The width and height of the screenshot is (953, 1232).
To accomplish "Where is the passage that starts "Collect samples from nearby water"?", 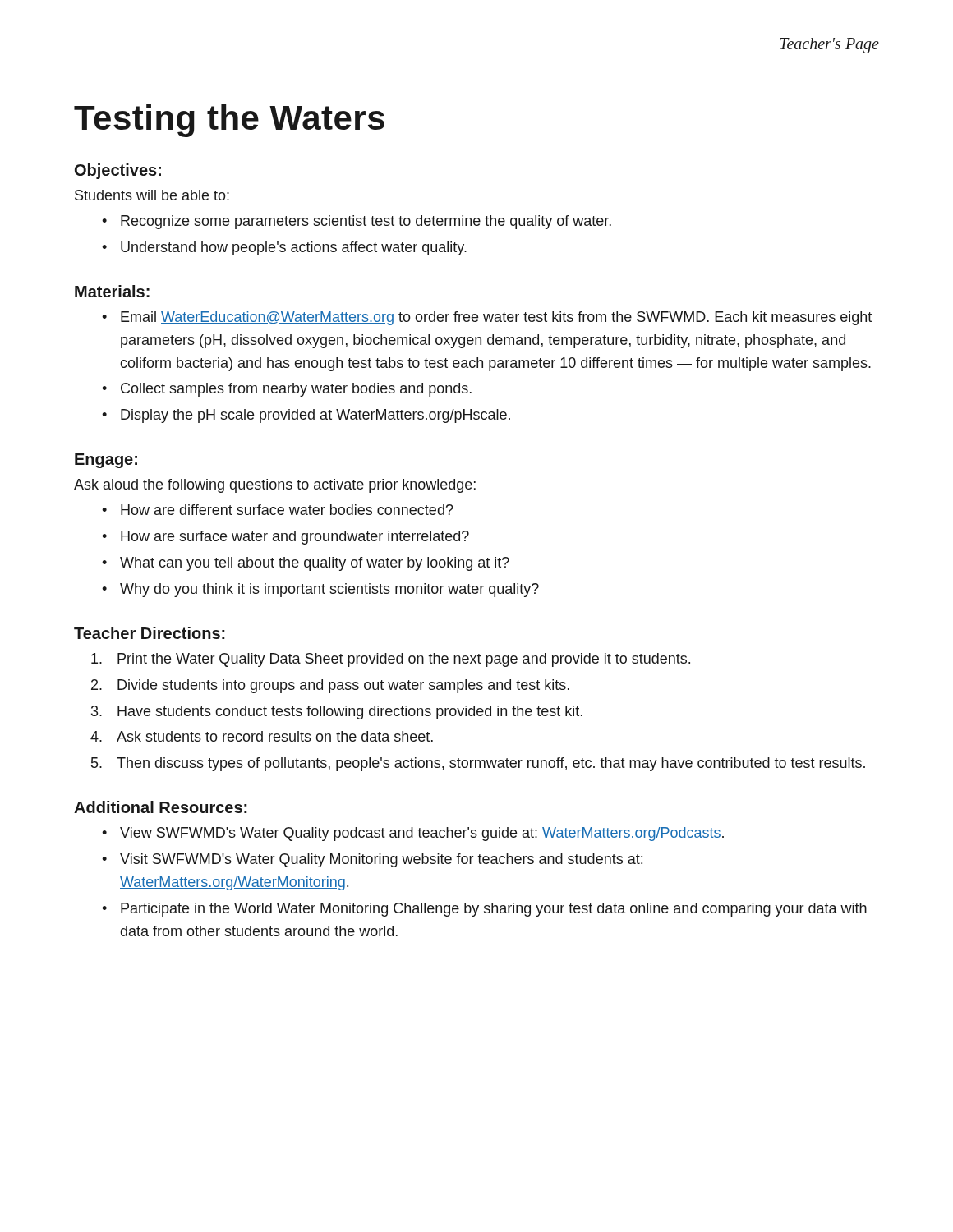I will [x=296, y=389].
